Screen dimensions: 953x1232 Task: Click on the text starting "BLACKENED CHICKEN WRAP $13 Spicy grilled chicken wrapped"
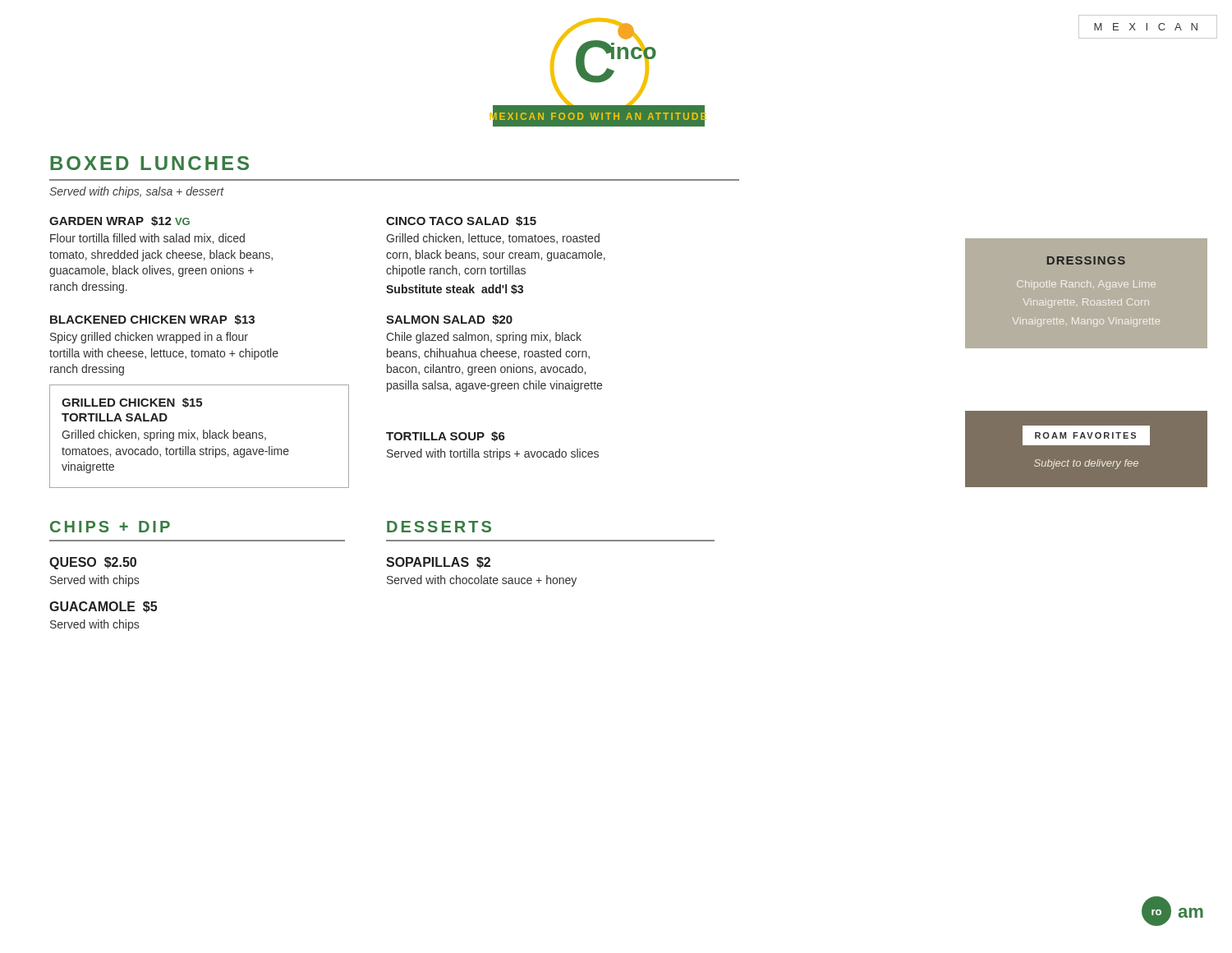pyautogui.click(x=199, y=345)
